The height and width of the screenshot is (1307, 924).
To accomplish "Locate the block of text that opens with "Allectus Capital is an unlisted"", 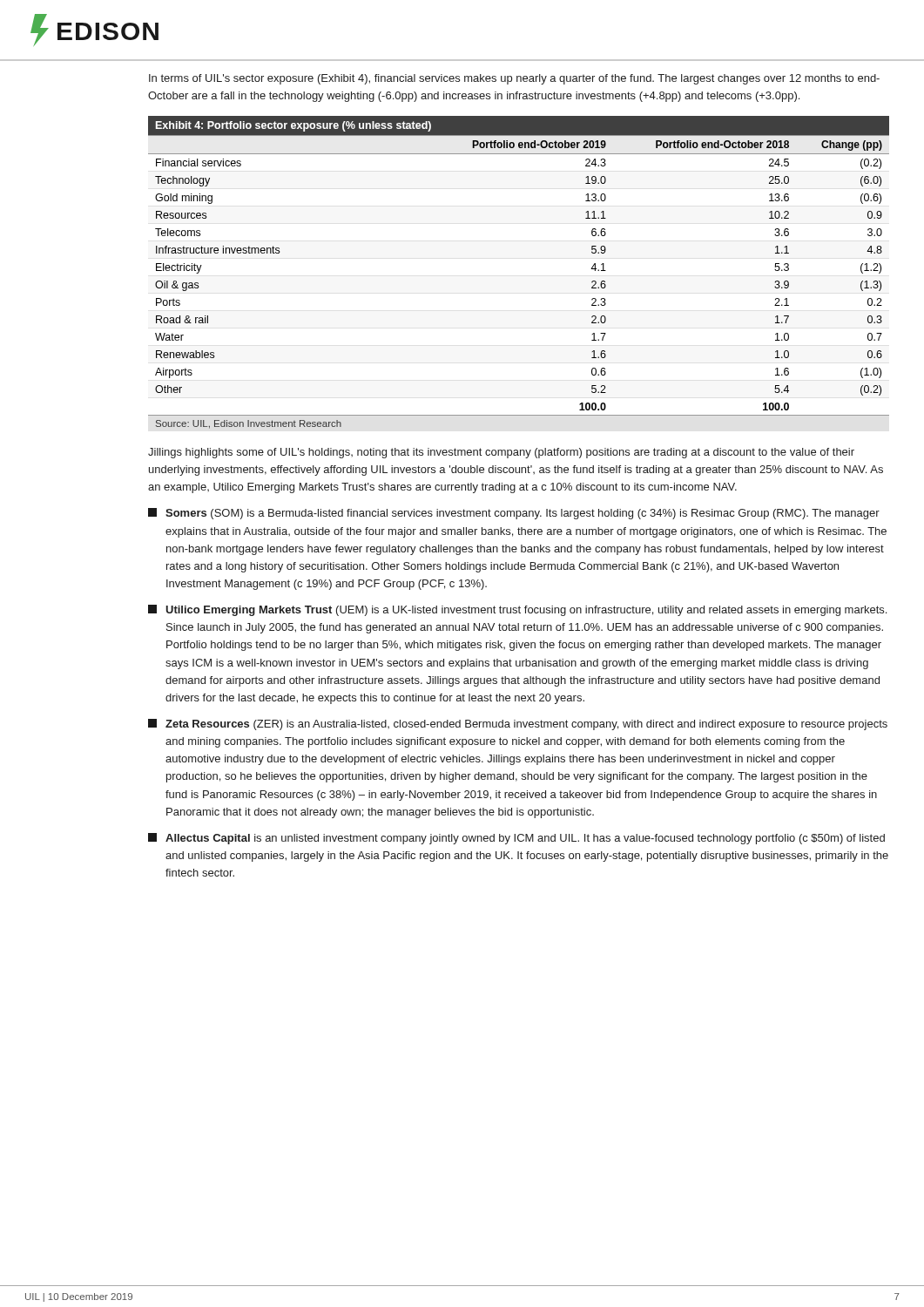I will click(519, 856).
